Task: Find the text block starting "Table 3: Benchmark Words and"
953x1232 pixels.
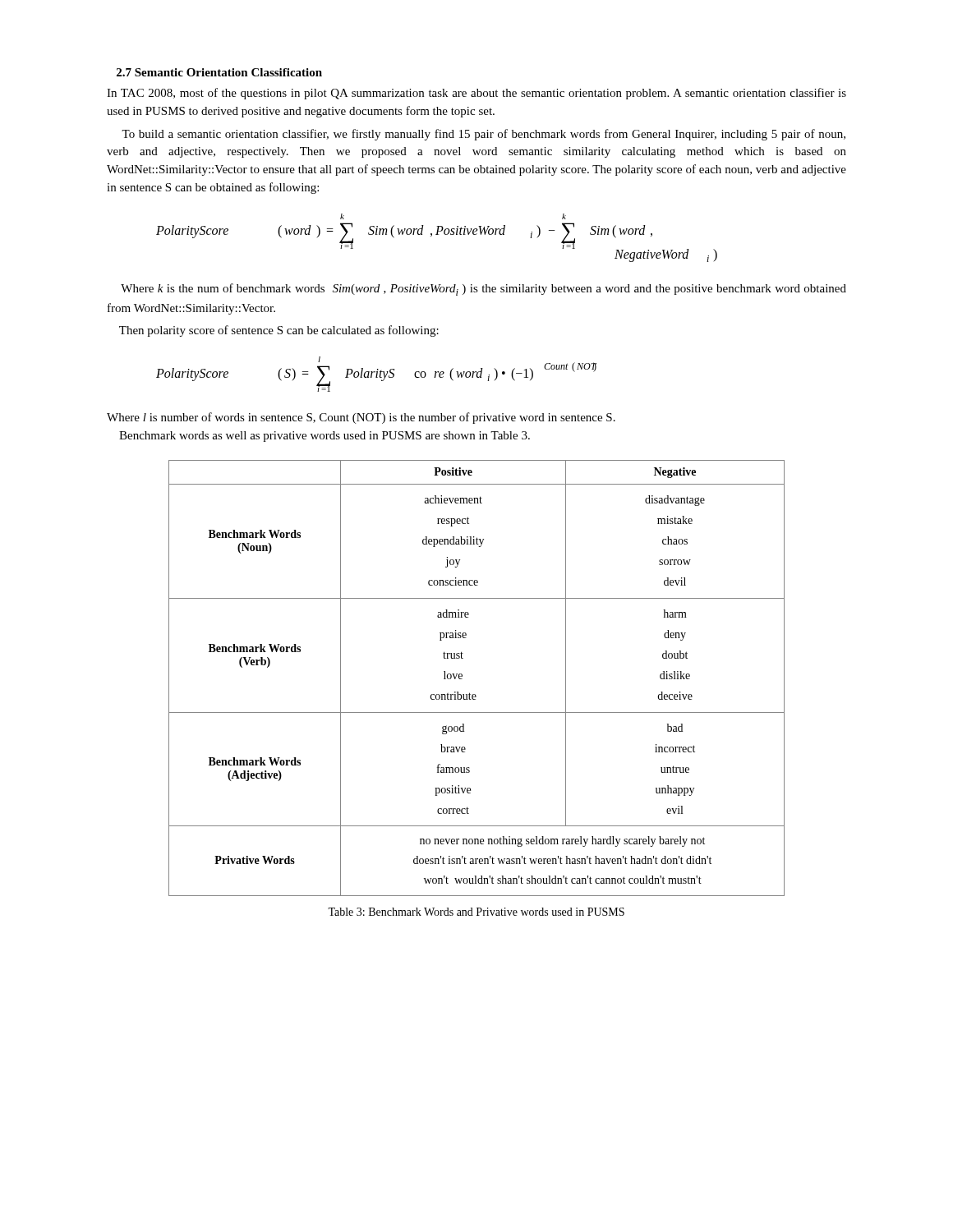Action: (476, 912)
